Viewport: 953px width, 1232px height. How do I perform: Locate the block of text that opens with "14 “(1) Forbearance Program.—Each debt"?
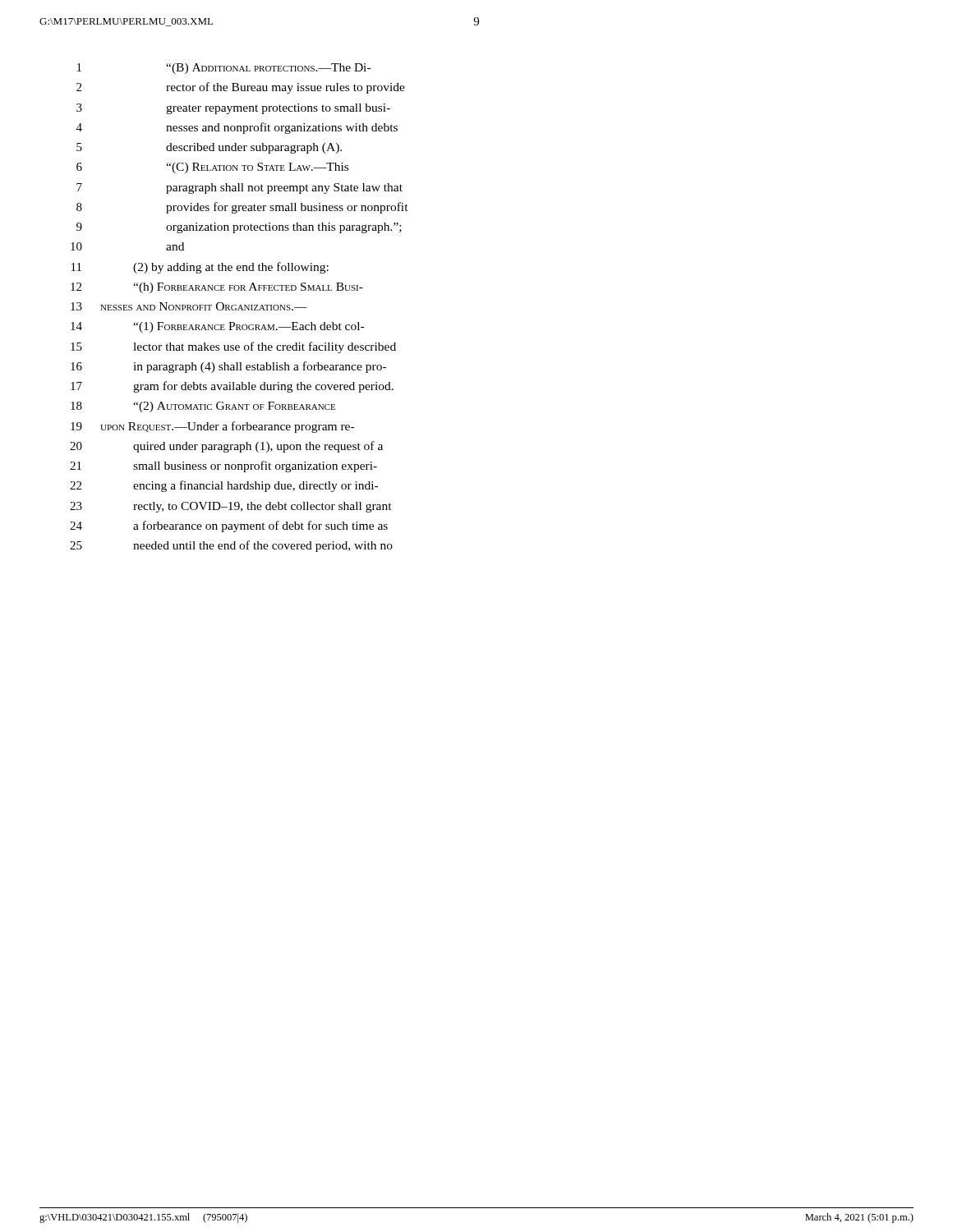[x=217, y=327]
